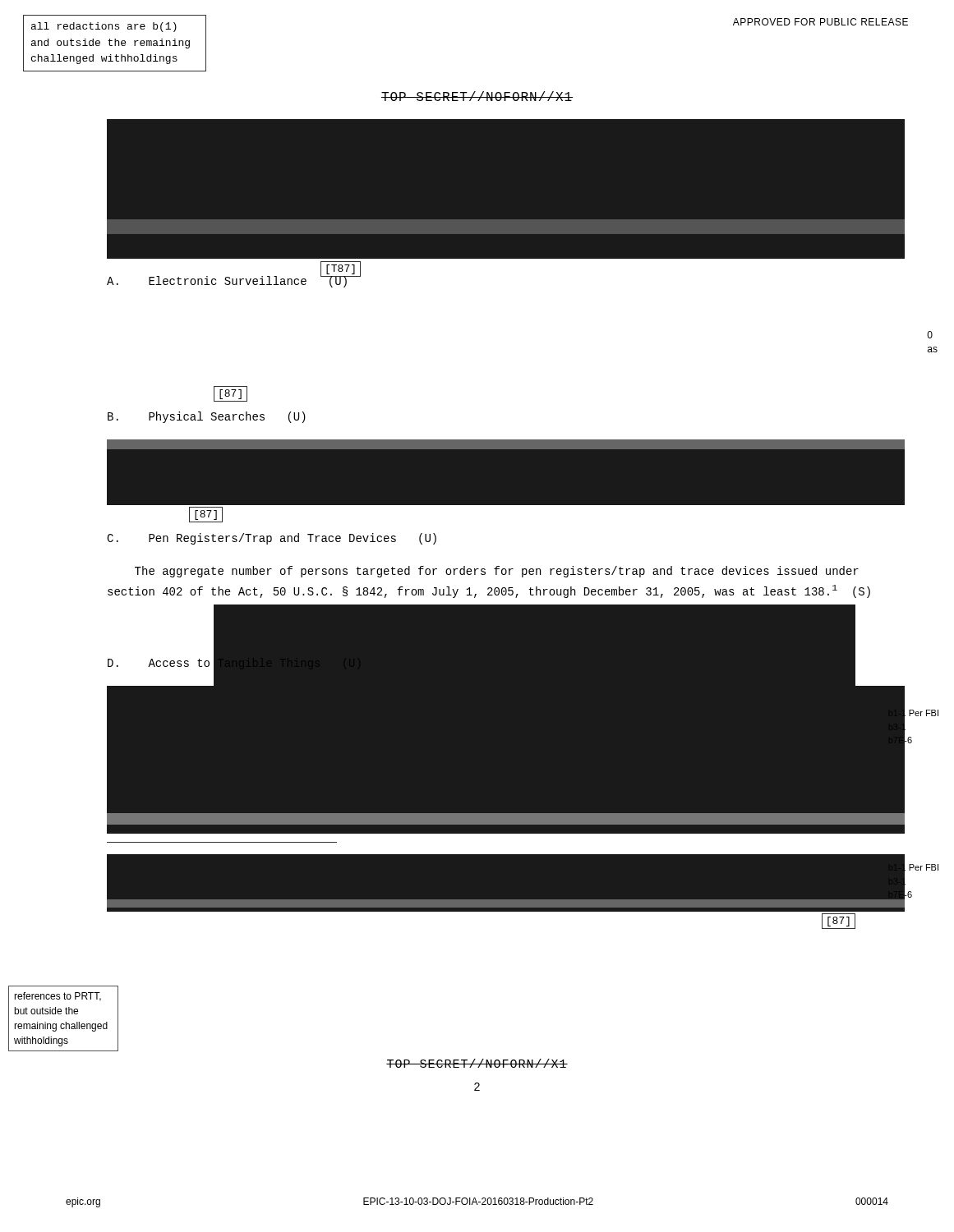
Task: Locate the block of text that opens with "The aggregate number of"
Action: (489, 582)
